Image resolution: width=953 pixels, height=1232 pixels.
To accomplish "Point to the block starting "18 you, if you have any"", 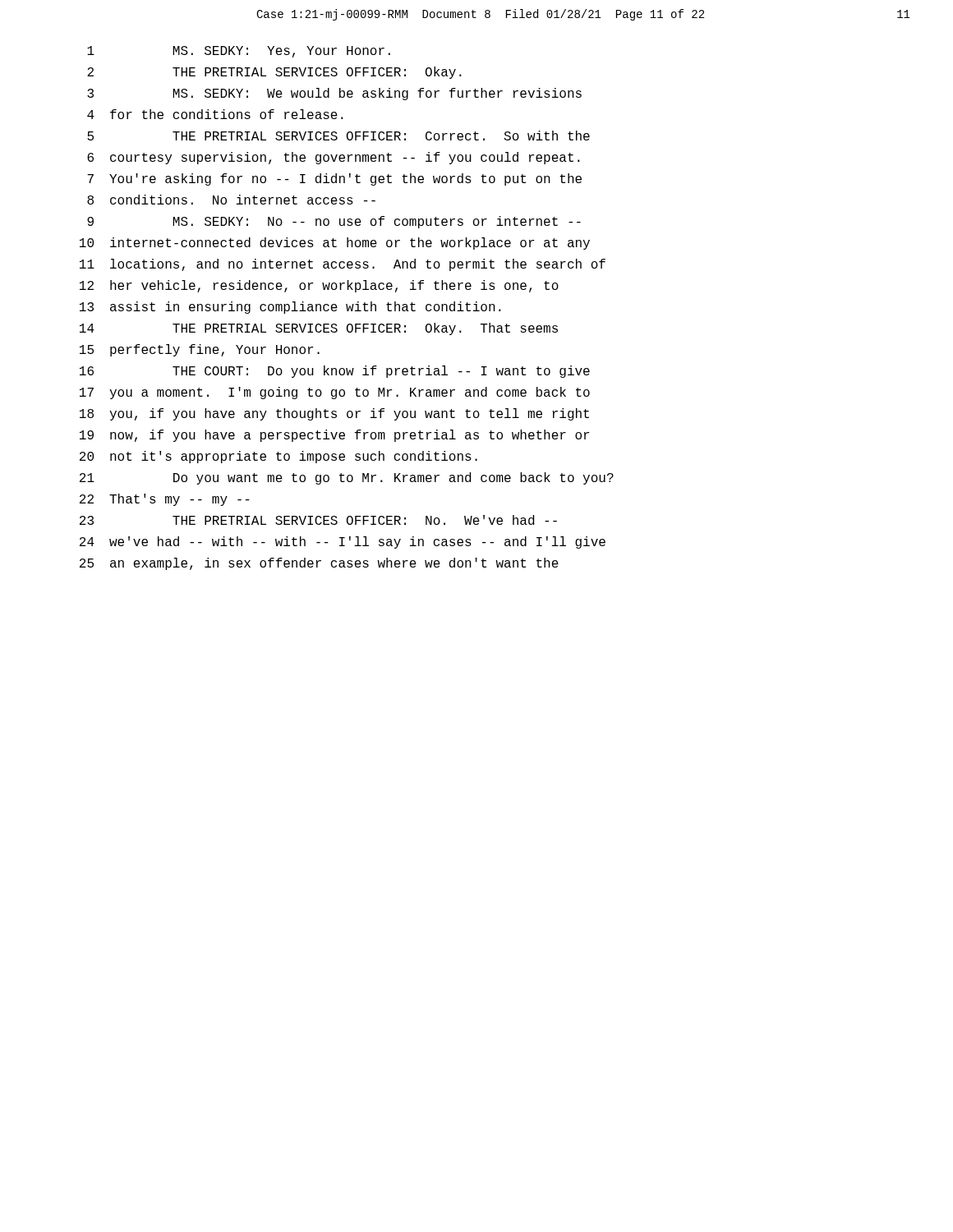I will pyautogui.click(x=481, y=415).
